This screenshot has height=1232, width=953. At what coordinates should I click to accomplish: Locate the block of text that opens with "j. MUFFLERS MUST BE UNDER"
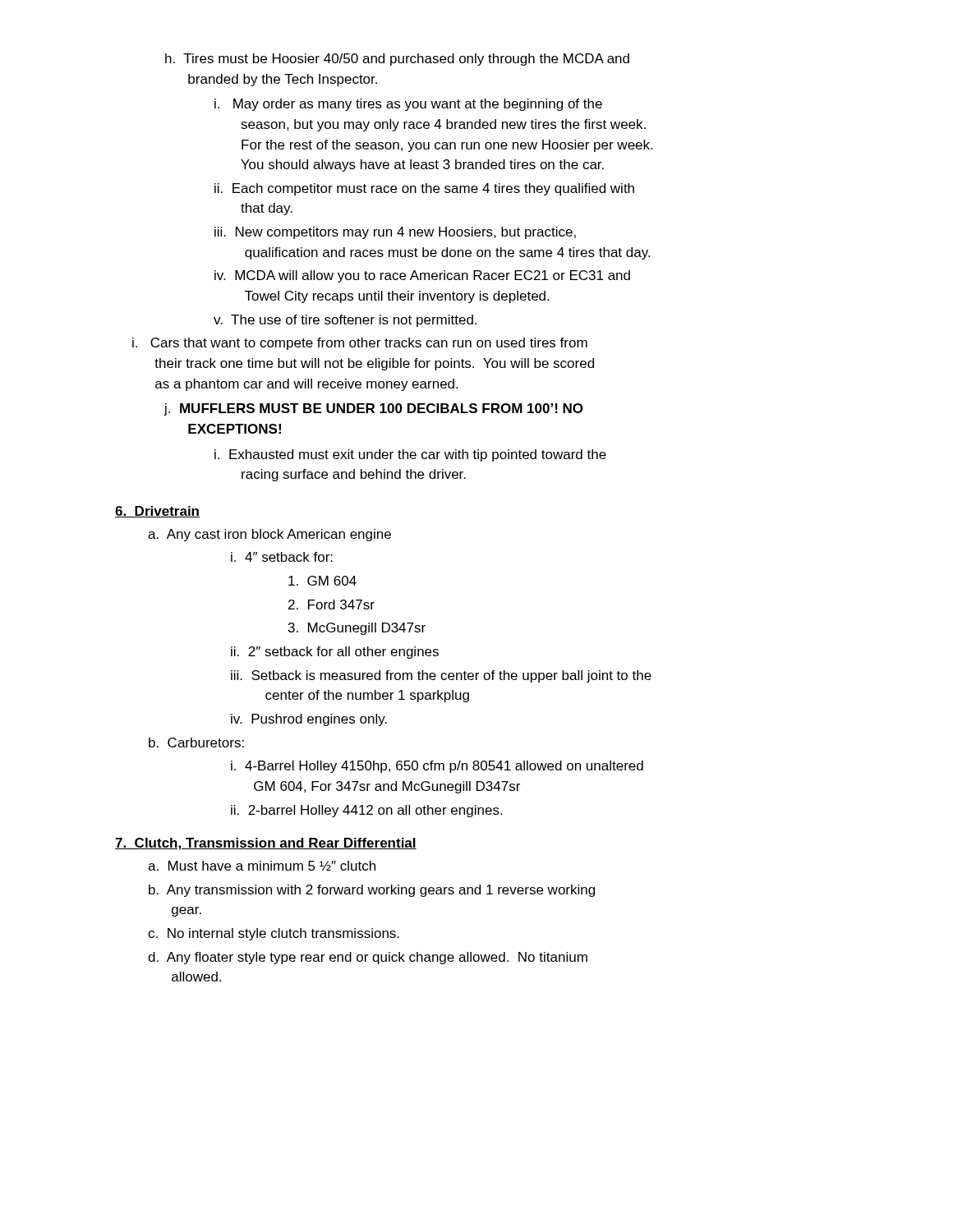[374, 419]
